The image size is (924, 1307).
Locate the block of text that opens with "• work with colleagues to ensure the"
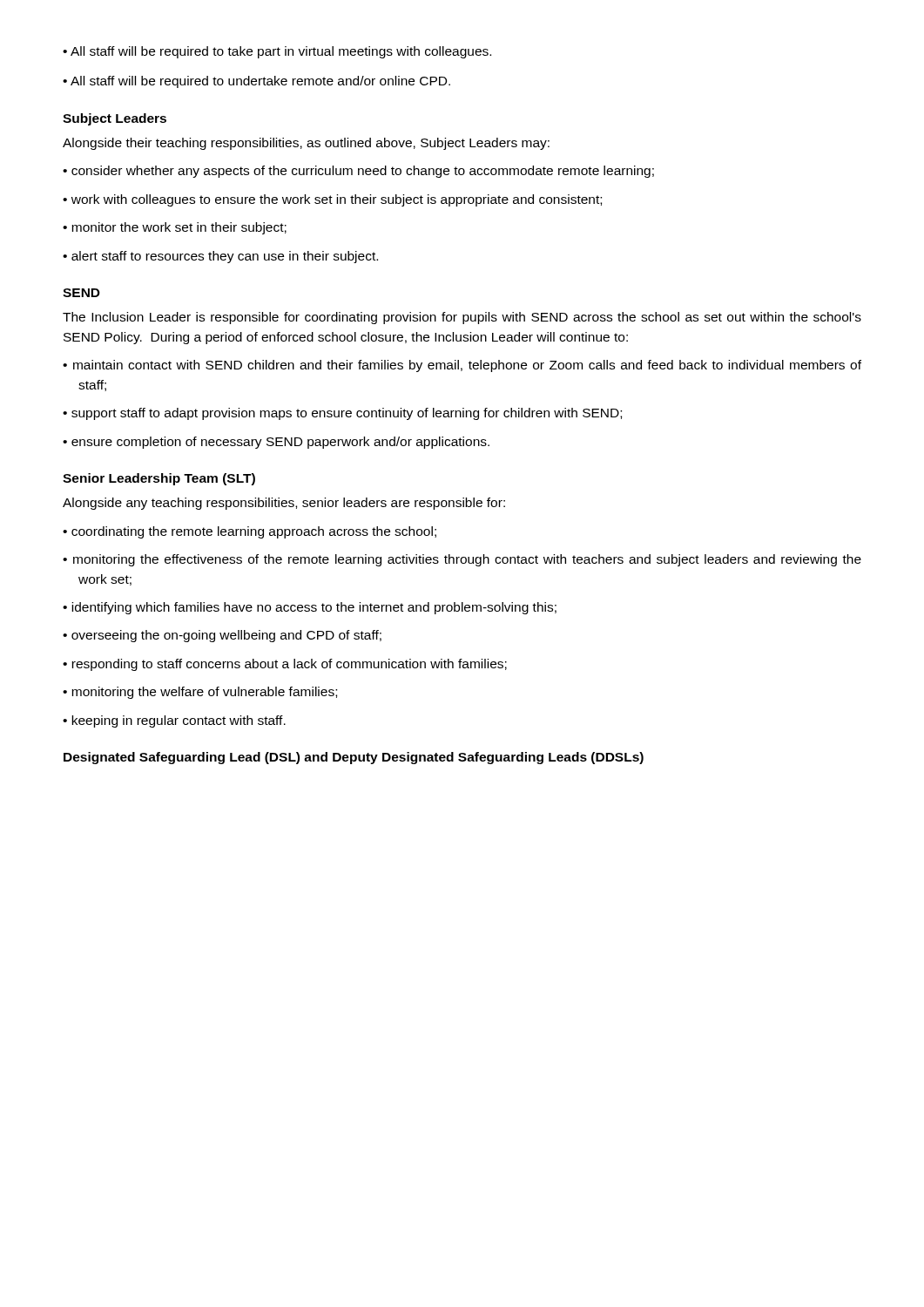(x=333, y=199)
